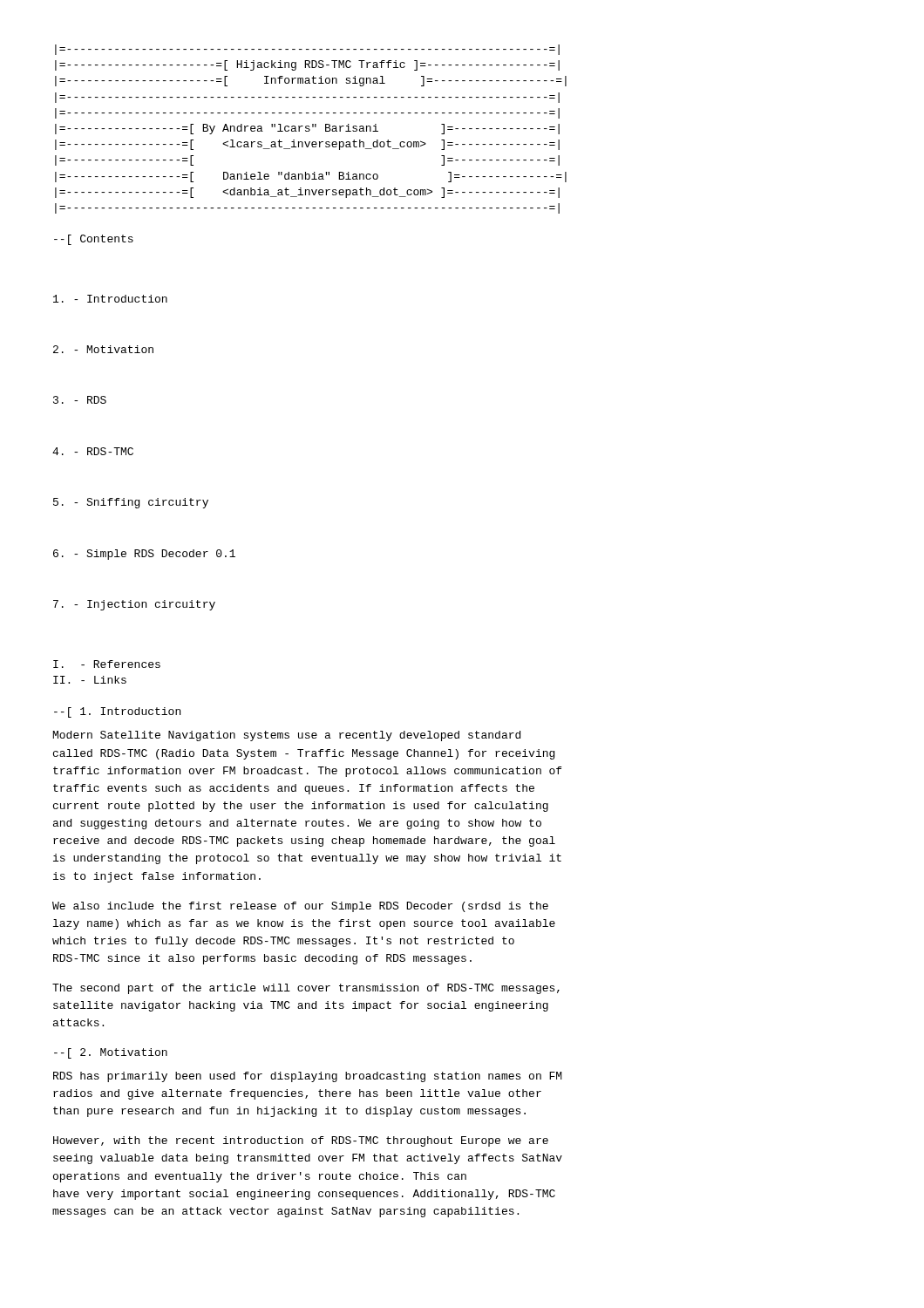This screenshot has width=924, height=1308.
Task: Select the text block containing "RDS has primarily"
Action: [x=307, y=1094]
